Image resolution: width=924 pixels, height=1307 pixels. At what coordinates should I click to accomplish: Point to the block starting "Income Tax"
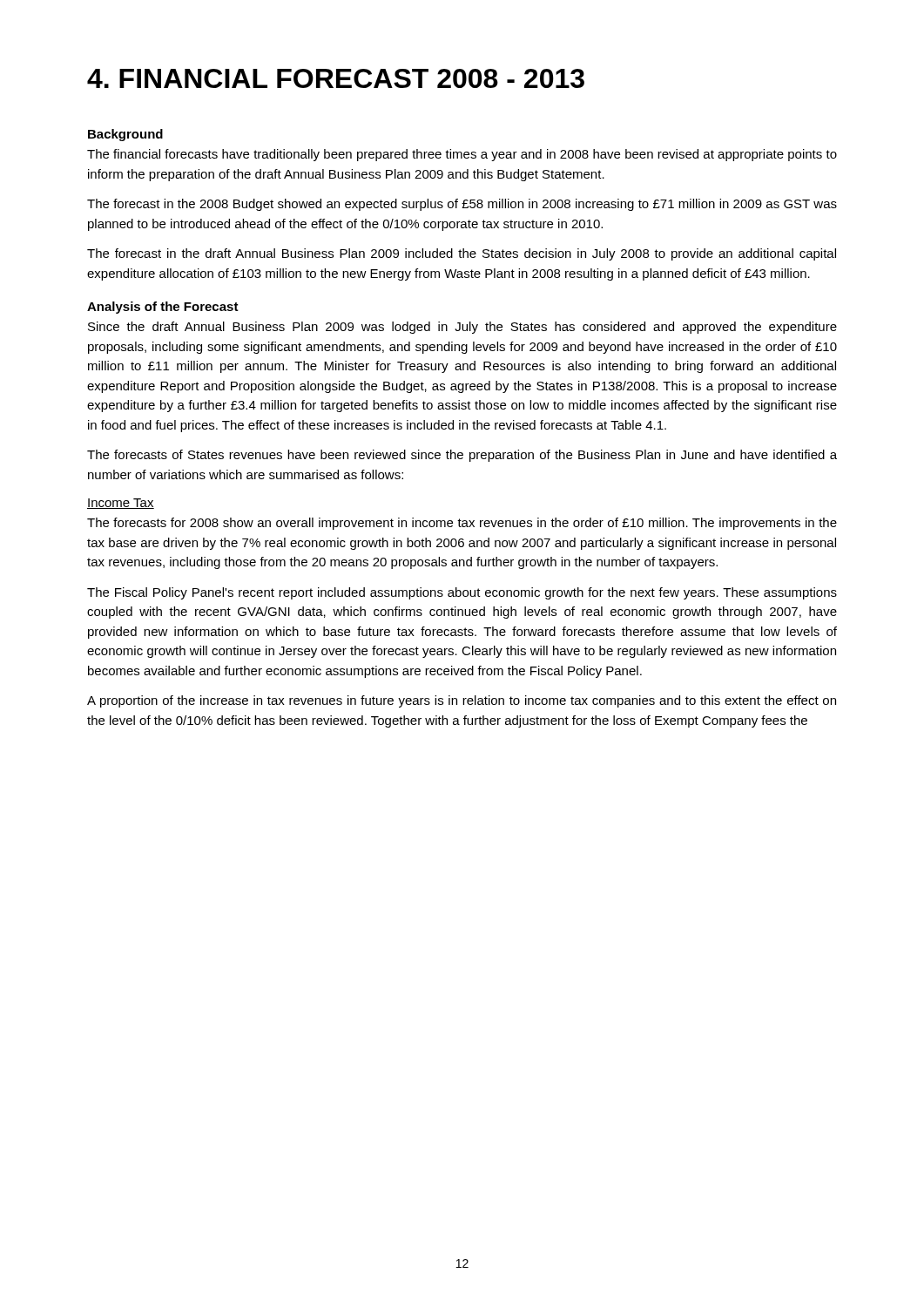coord(120,502)
